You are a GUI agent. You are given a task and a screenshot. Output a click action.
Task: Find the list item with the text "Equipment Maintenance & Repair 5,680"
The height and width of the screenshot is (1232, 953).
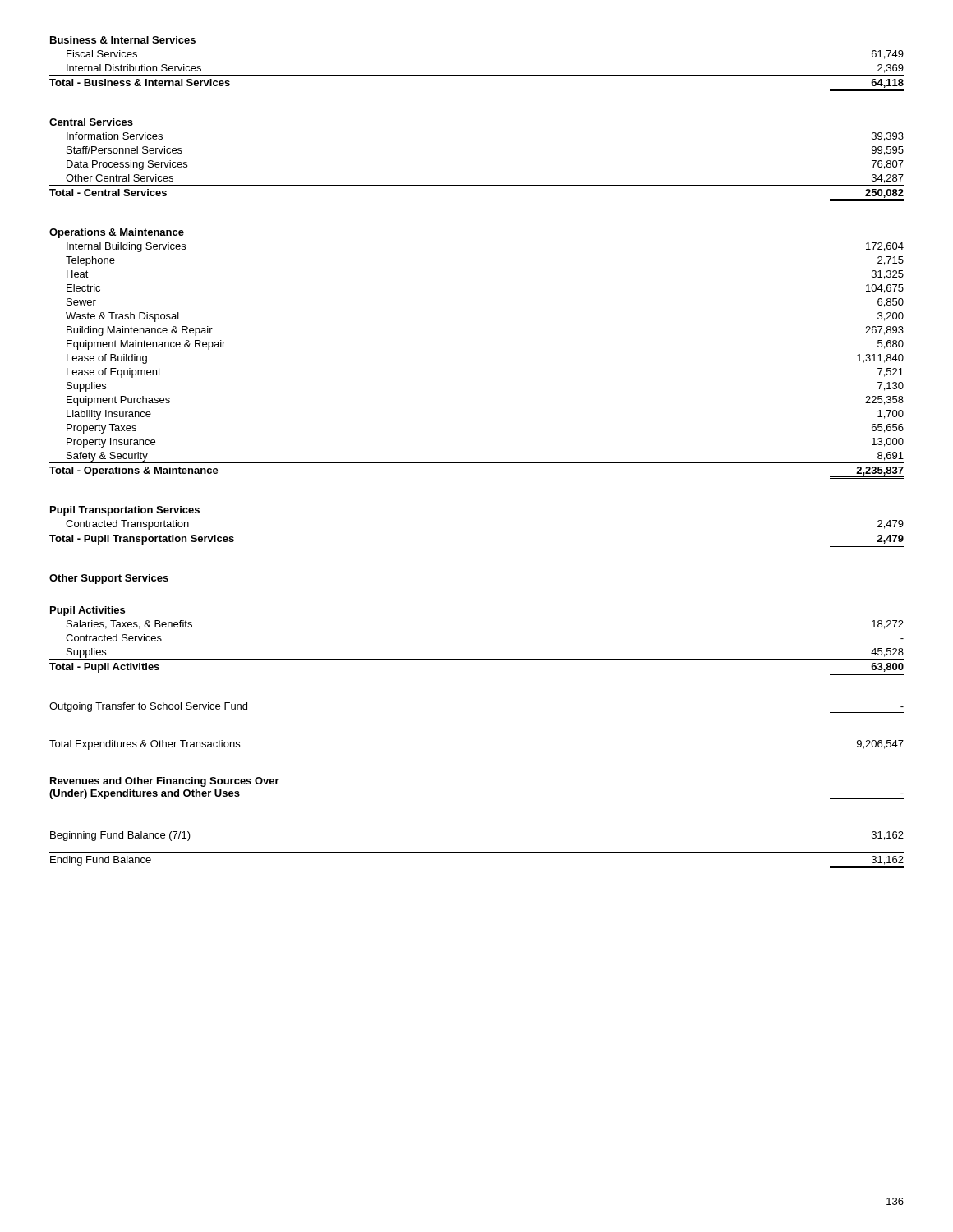click(x=147, y=345)
